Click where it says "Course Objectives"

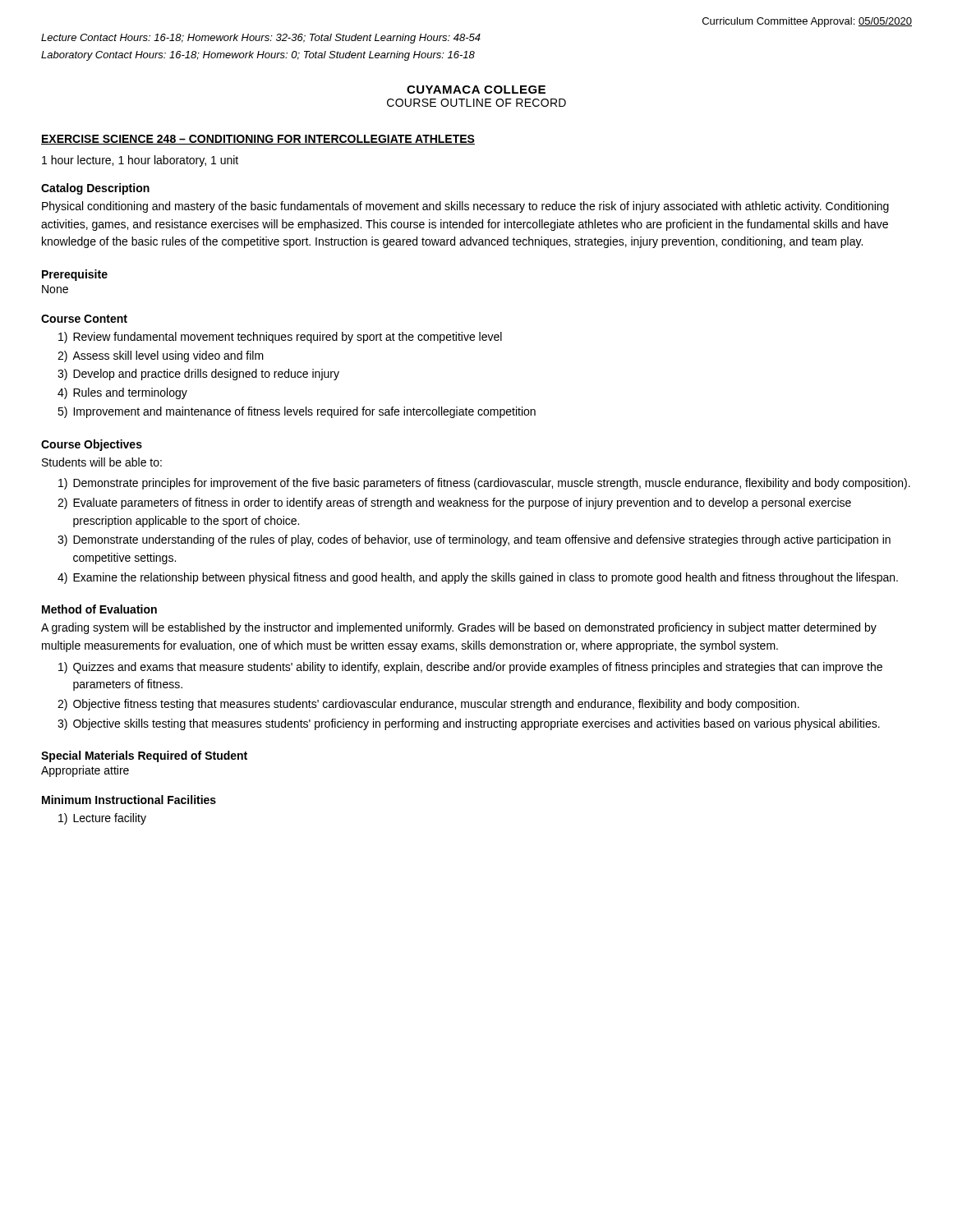[x=92, y=444]
